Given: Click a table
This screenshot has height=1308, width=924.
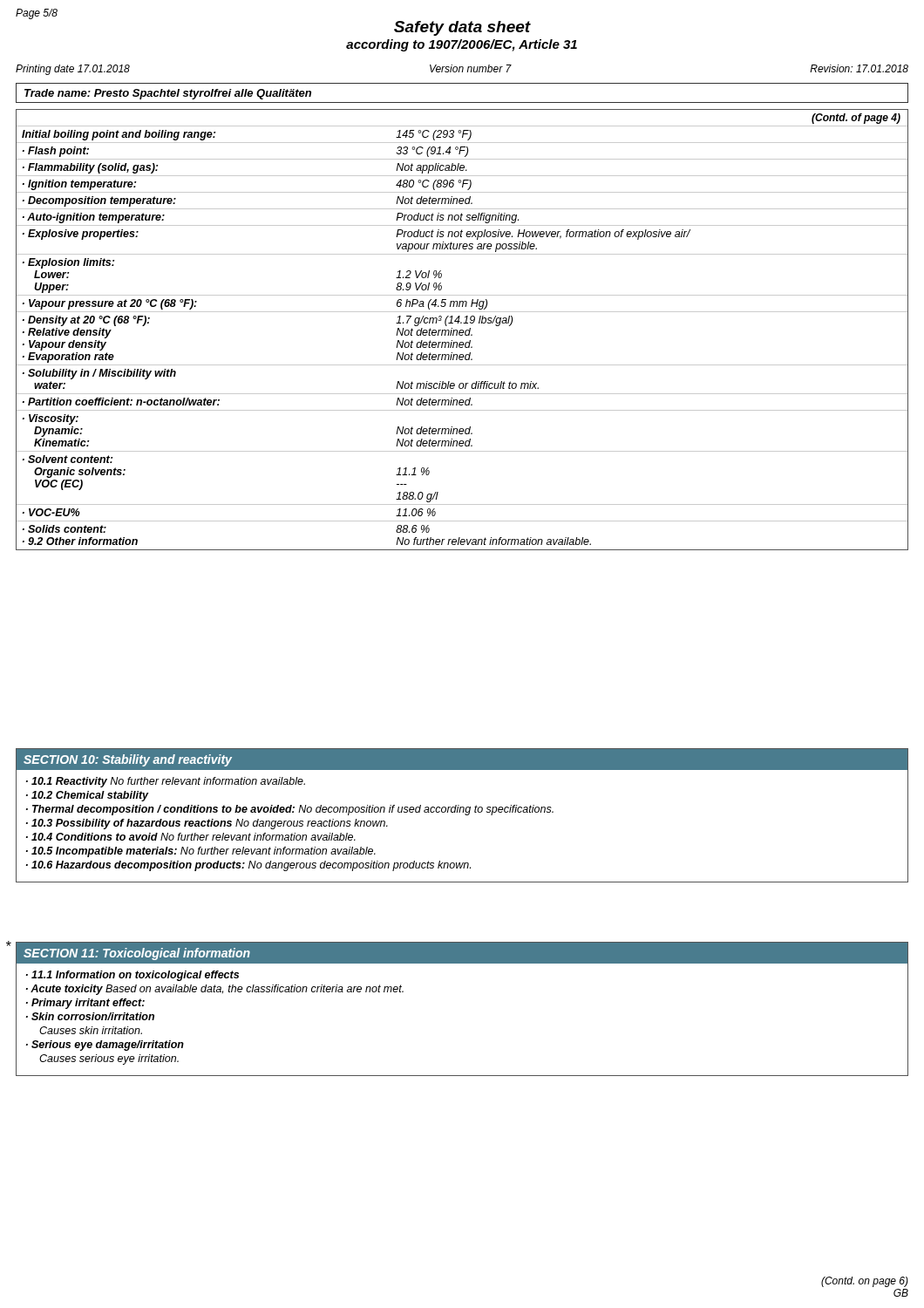Looking at the screenshot, I should point(462,330).
